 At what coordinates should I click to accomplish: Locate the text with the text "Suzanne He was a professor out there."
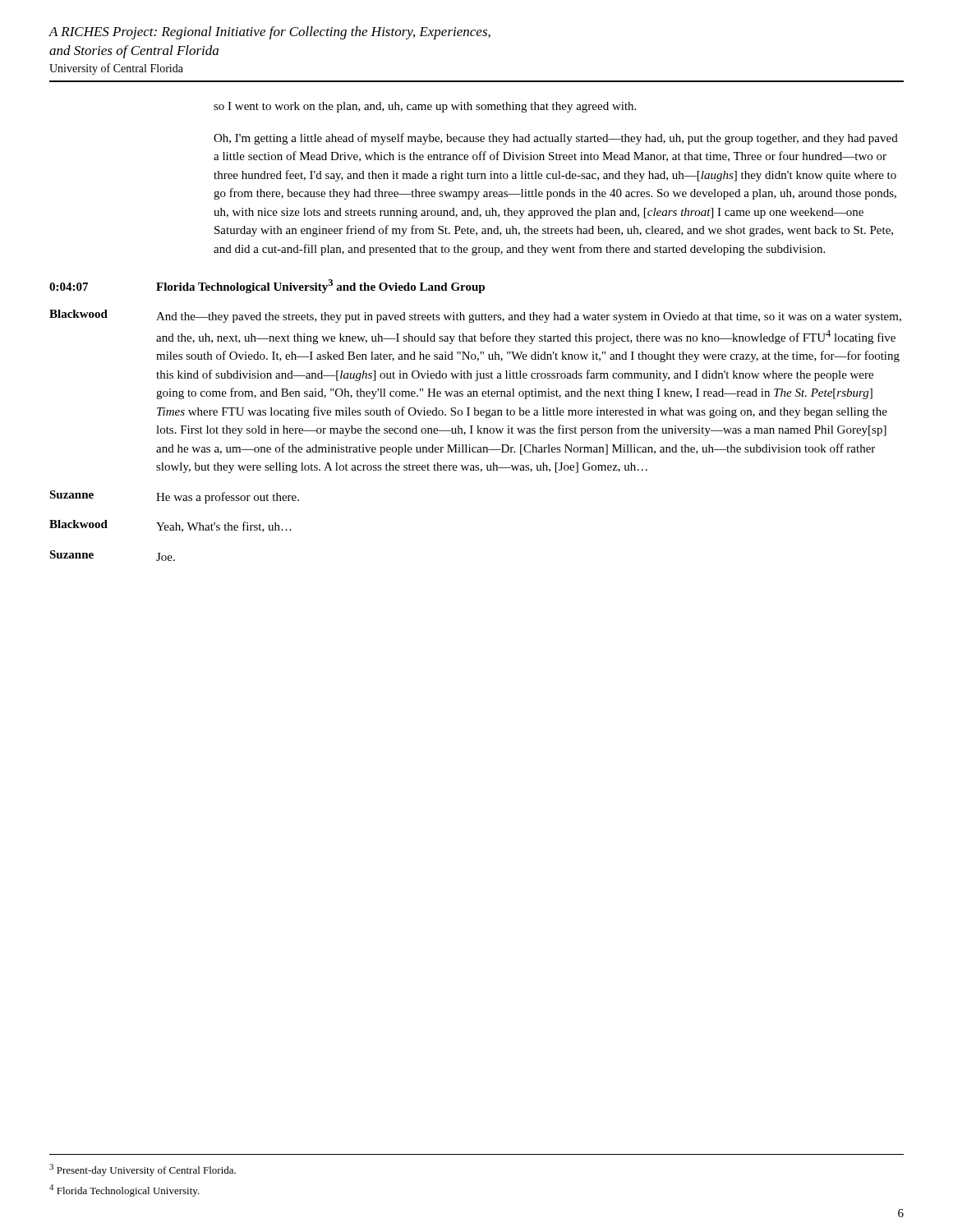coord(174,497)
